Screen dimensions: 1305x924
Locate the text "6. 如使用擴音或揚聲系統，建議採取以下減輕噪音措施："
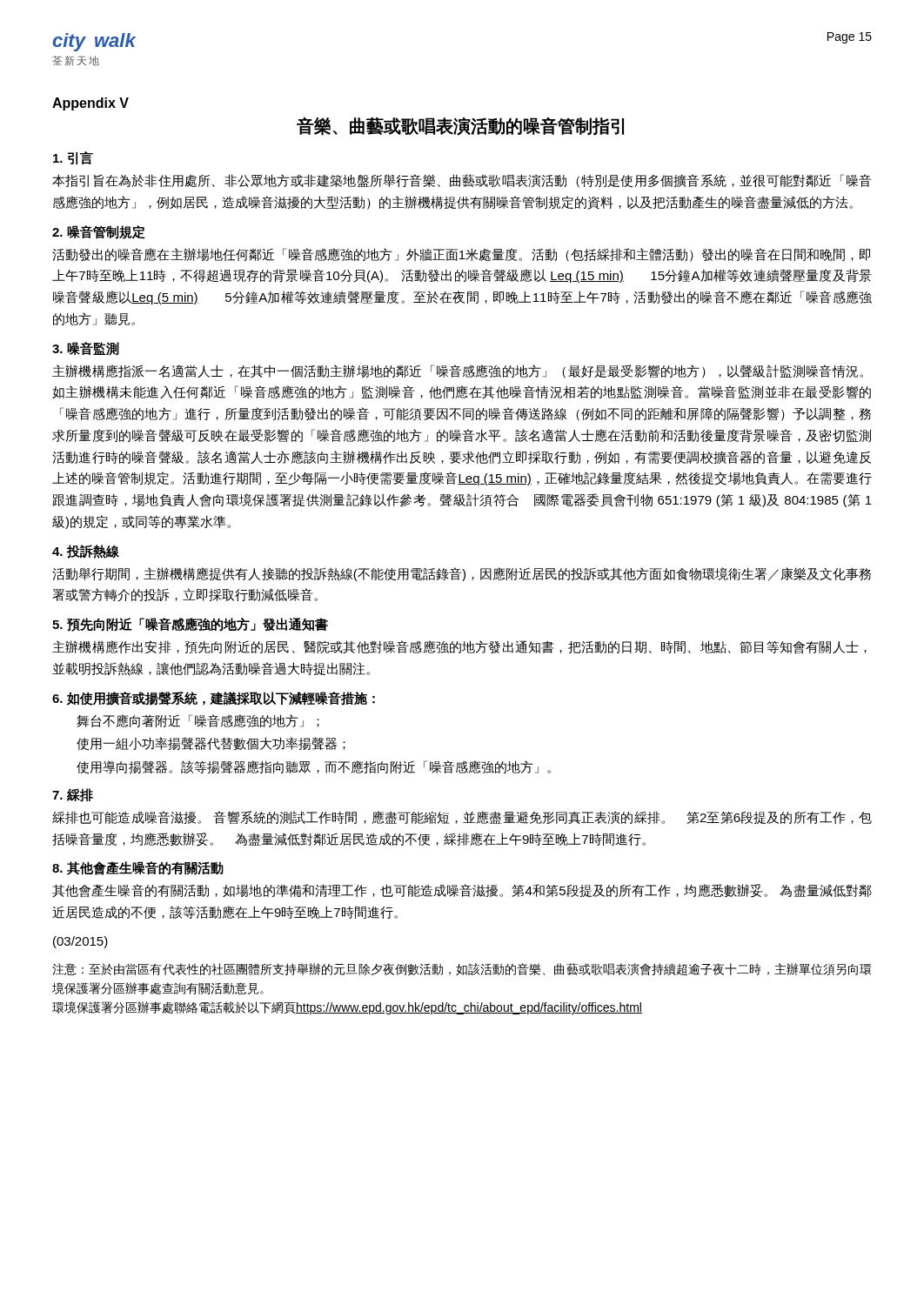(216, 698)
